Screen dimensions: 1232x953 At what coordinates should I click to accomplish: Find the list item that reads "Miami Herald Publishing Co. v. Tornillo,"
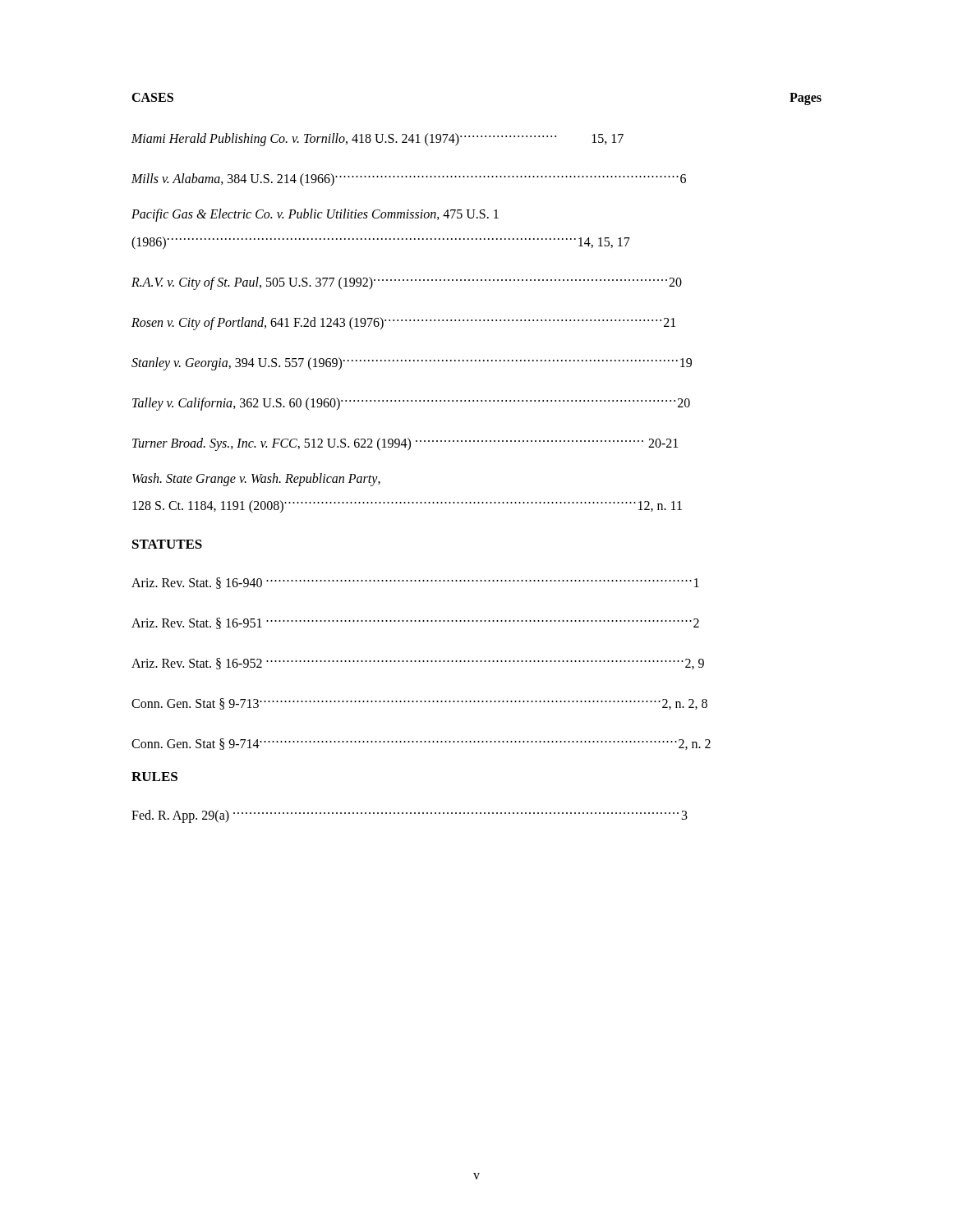pos(476,136)
